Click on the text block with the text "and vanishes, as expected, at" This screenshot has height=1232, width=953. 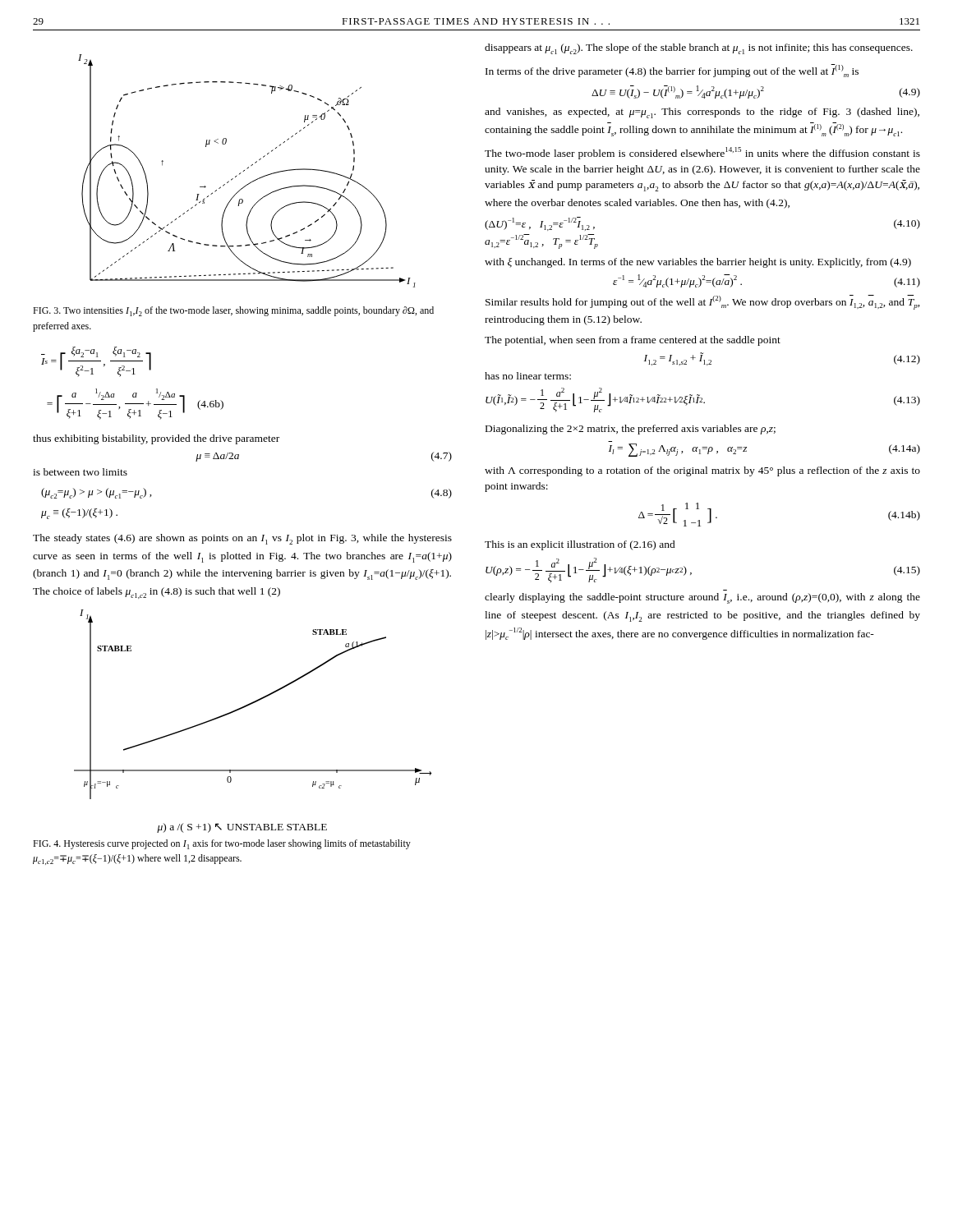[702, 121]
